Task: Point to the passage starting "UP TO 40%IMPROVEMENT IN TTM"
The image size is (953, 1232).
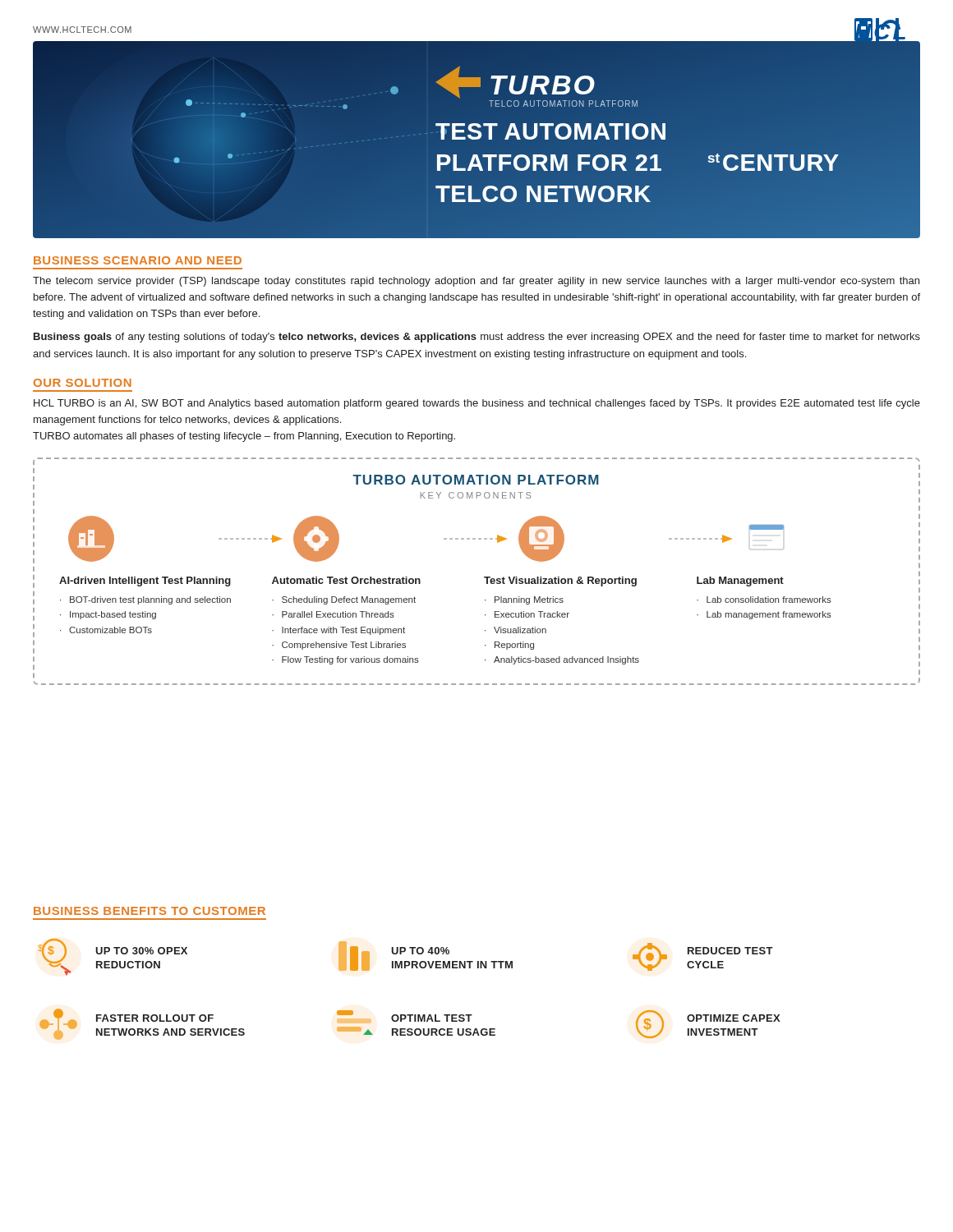Action: coord(421,958)
